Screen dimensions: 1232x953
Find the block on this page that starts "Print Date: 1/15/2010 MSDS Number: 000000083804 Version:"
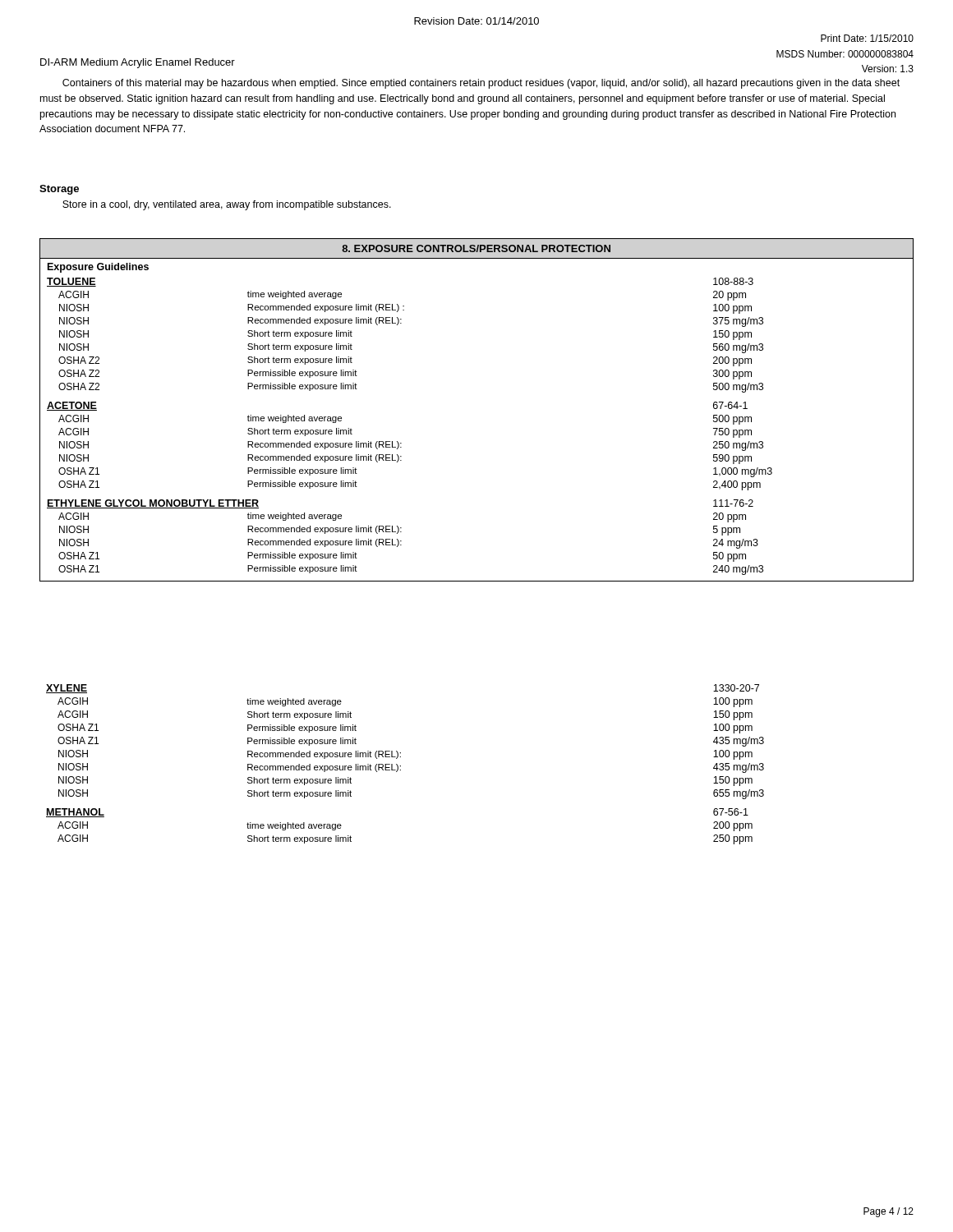[845, 54]
